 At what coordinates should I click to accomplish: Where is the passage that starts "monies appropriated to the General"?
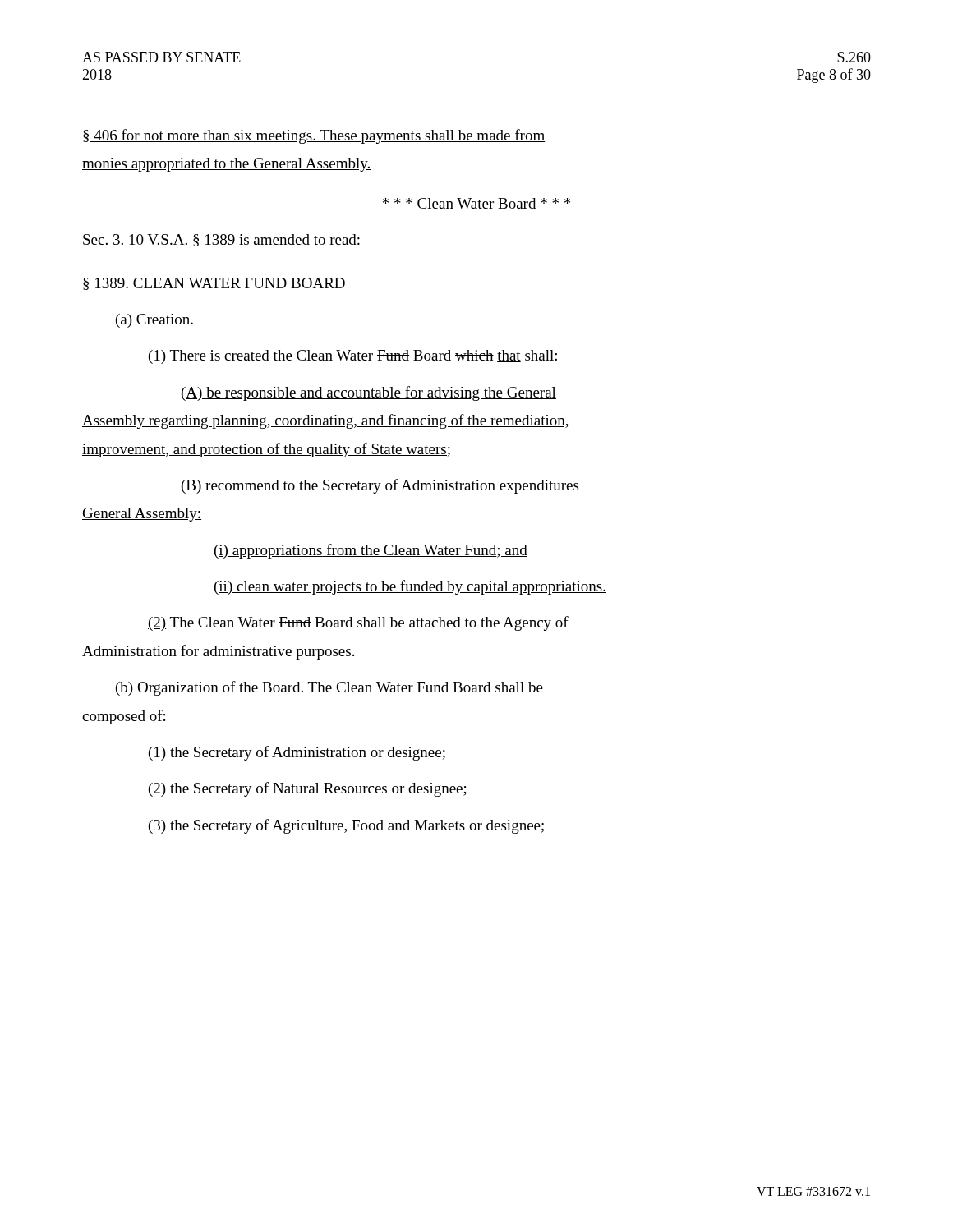[226, 163]
